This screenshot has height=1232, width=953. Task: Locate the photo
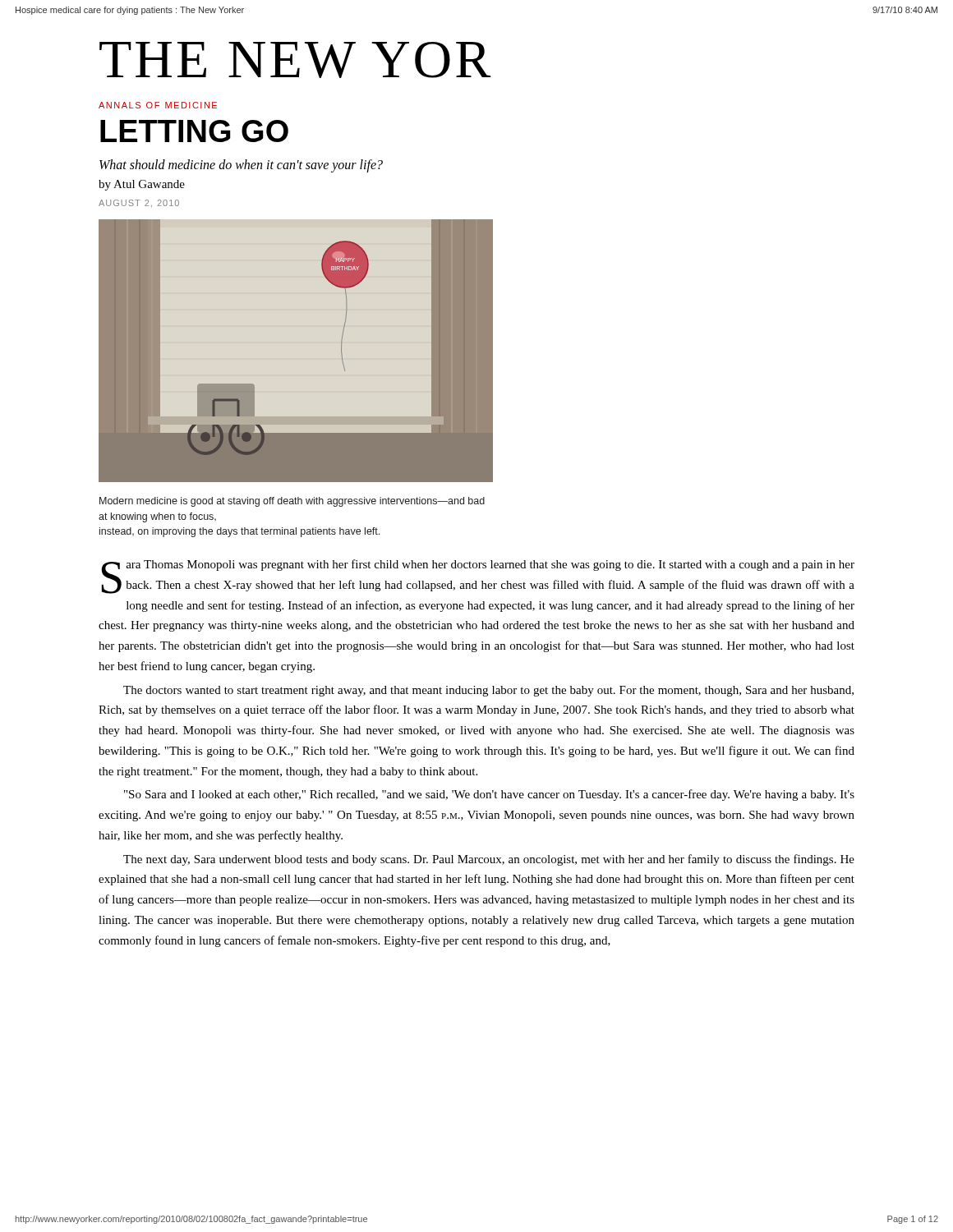[x=296, y=352]
